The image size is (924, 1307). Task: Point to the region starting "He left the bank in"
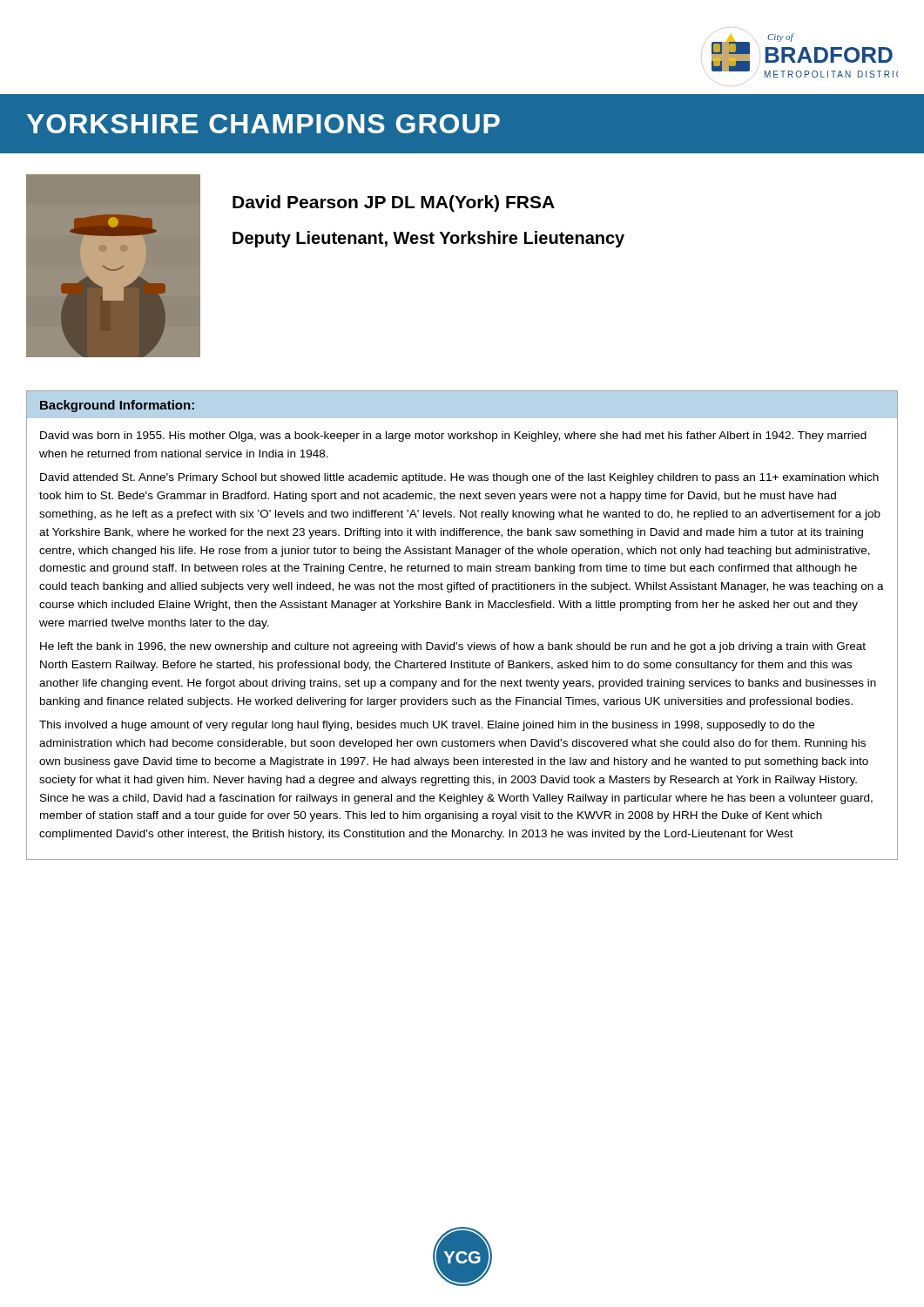[x=458, y=674]
